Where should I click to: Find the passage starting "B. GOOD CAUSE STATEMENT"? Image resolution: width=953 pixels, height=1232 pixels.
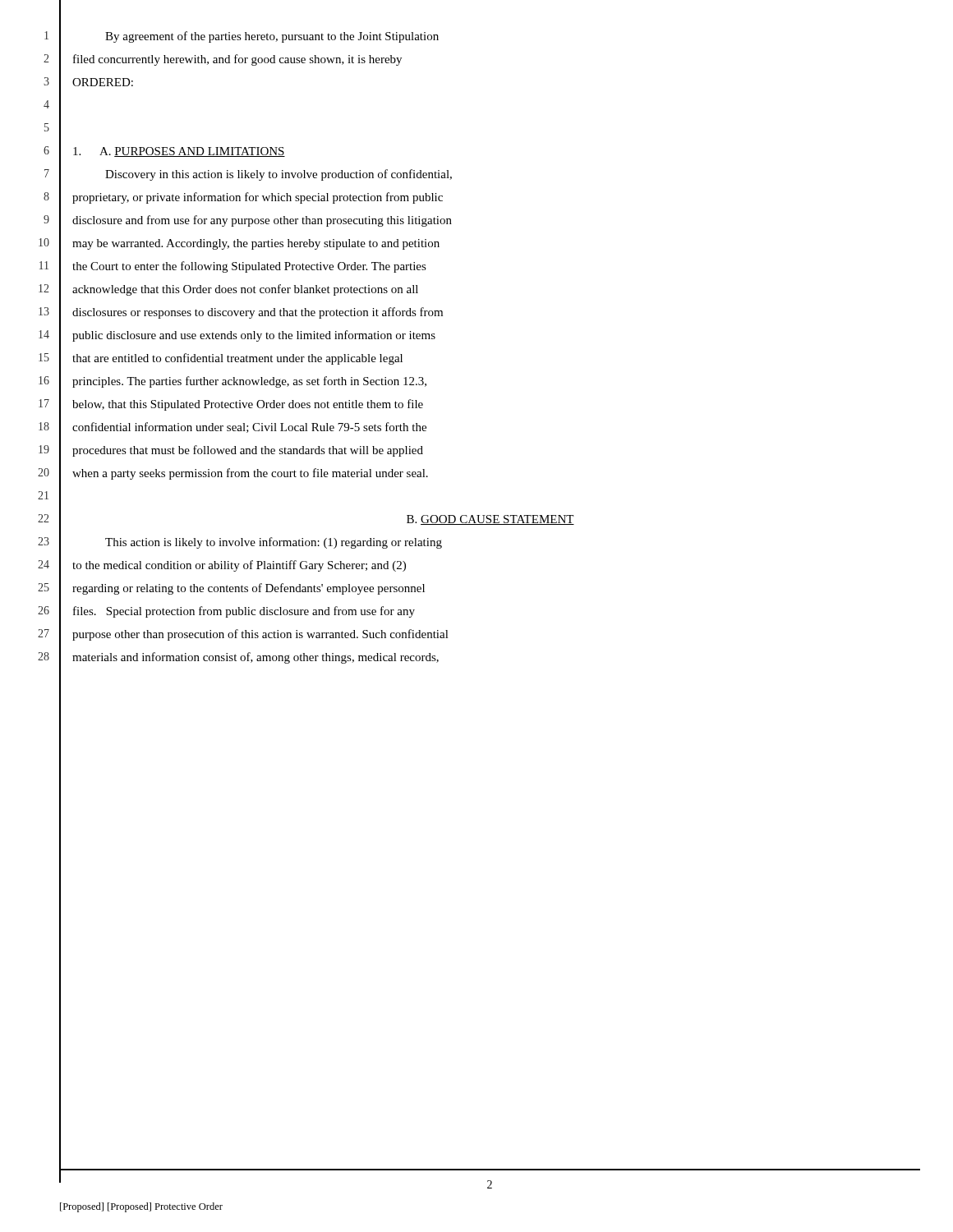[x=490, y=519]
